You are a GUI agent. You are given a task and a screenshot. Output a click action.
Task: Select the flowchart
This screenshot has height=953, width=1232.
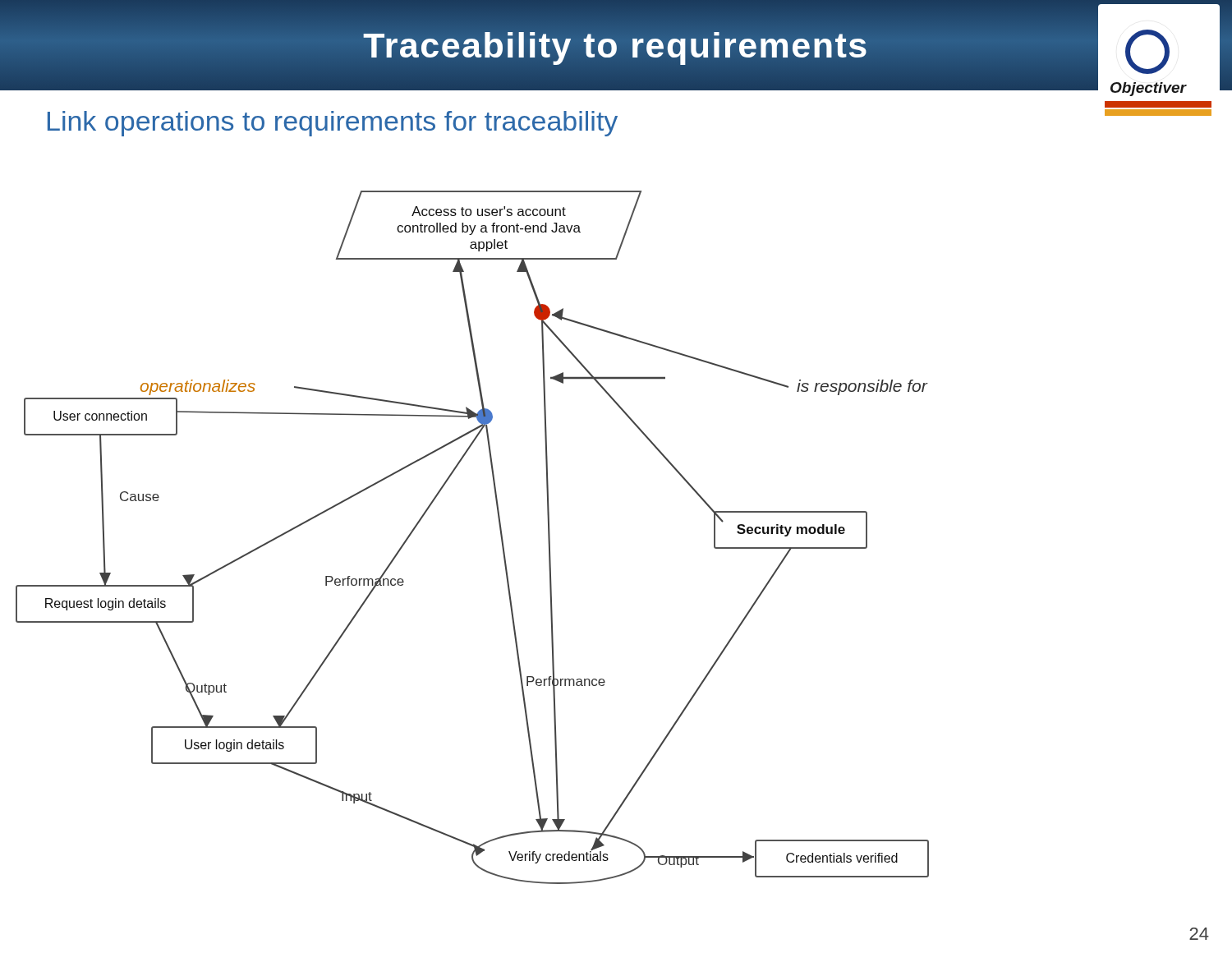point(616,542)
